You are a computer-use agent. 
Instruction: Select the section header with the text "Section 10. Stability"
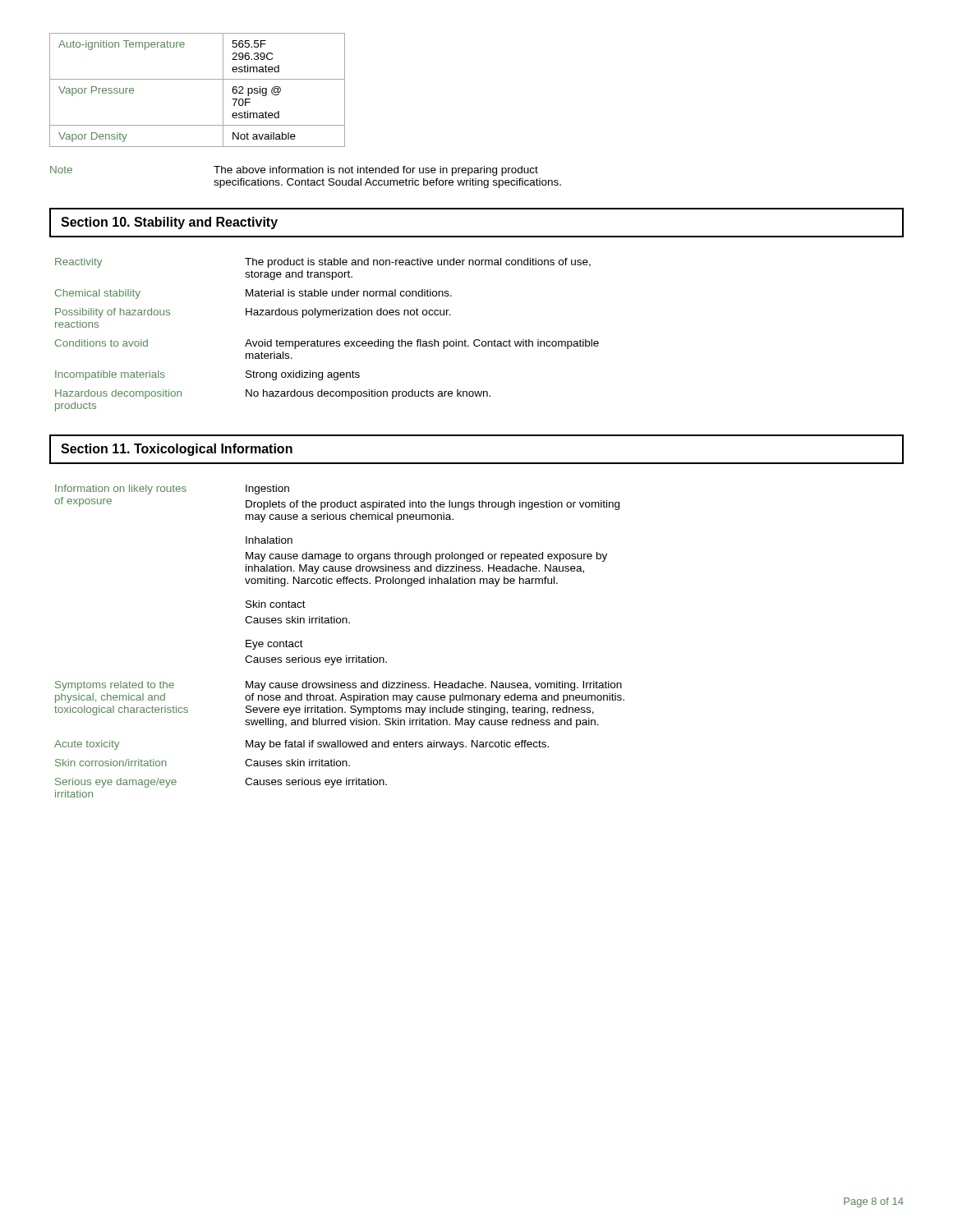tap(476, 223)
